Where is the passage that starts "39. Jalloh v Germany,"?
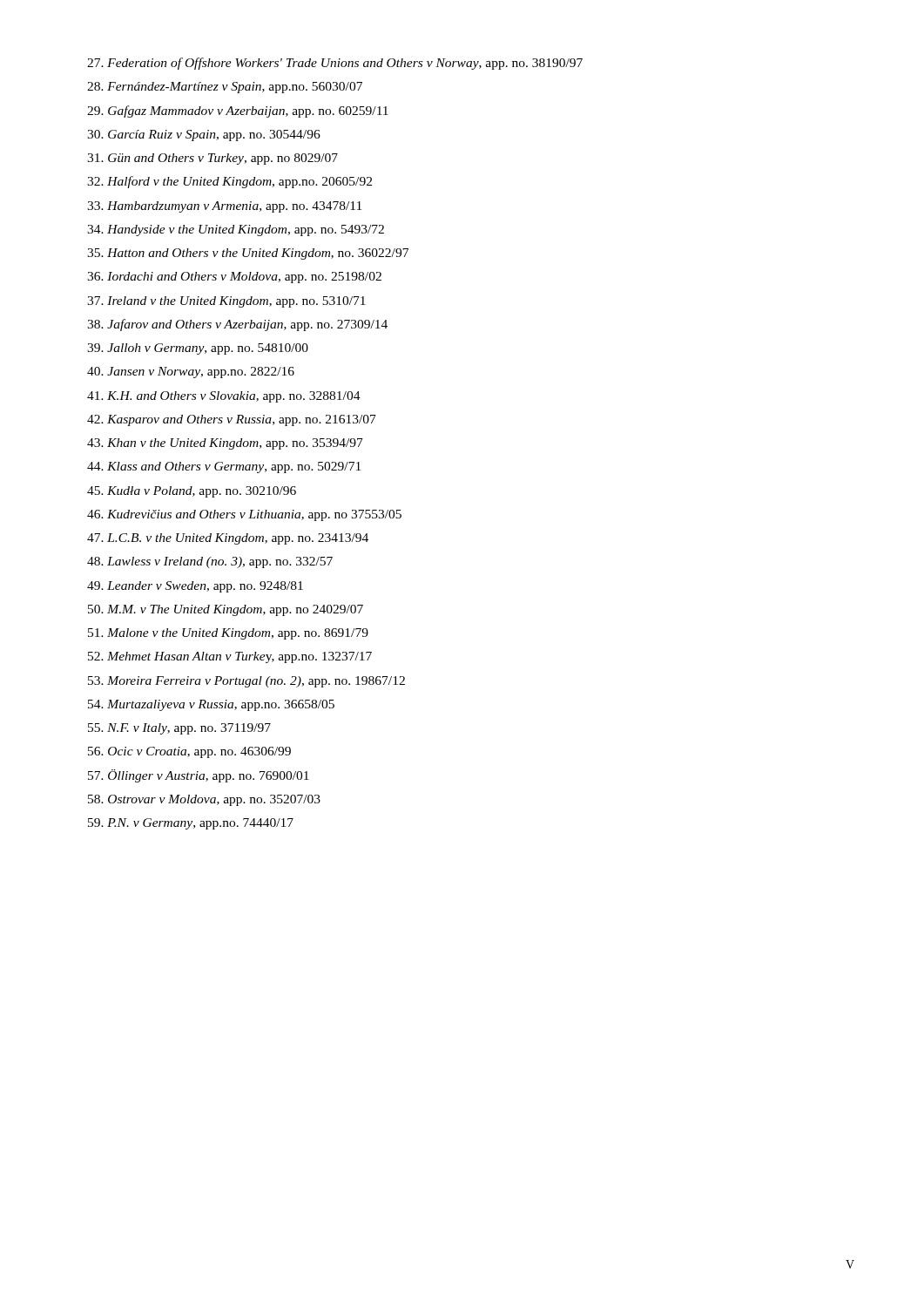Viewport: 924px width, 1307px height. tap(198, 347)
